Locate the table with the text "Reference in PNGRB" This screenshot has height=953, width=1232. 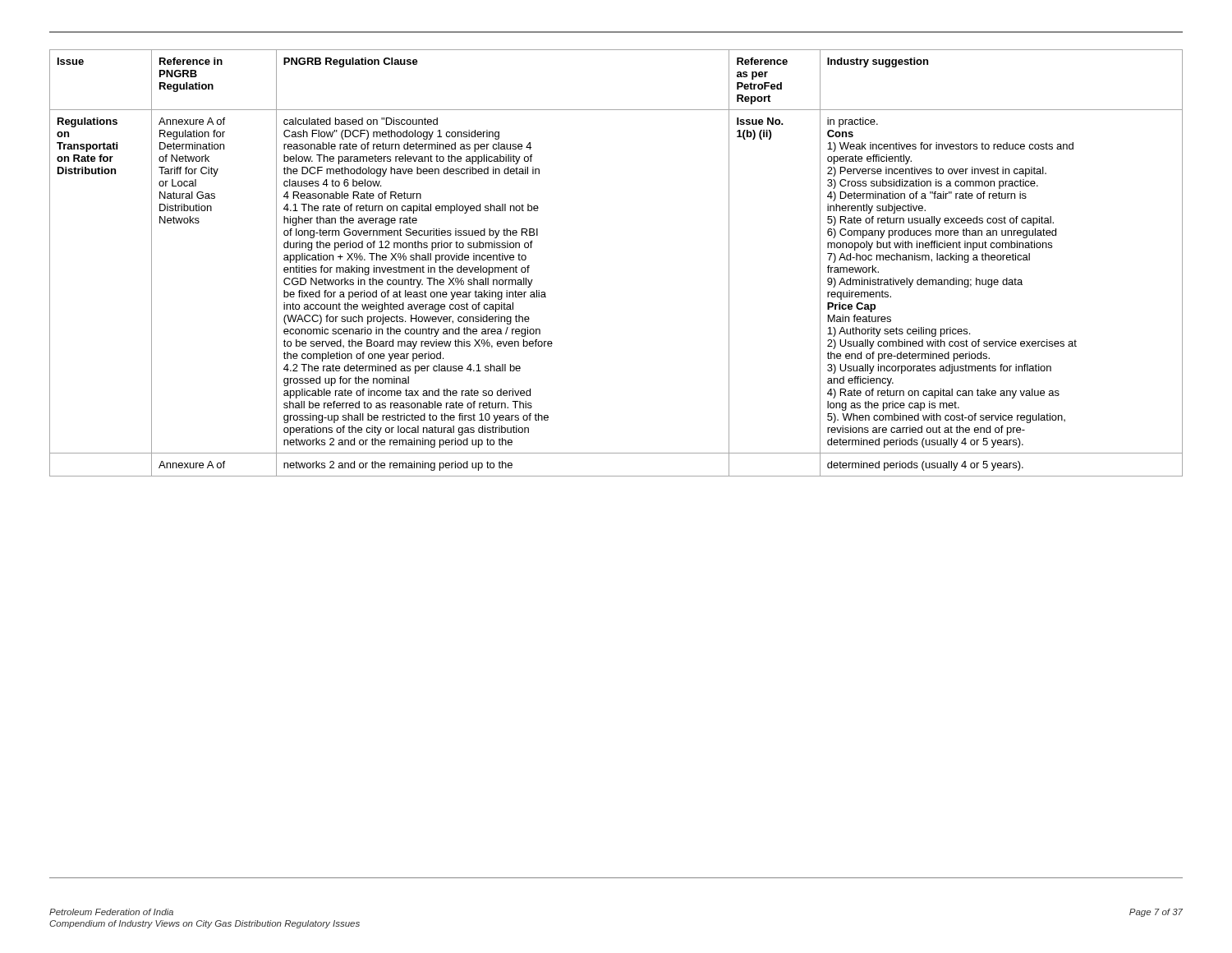[x=616, y=456]
